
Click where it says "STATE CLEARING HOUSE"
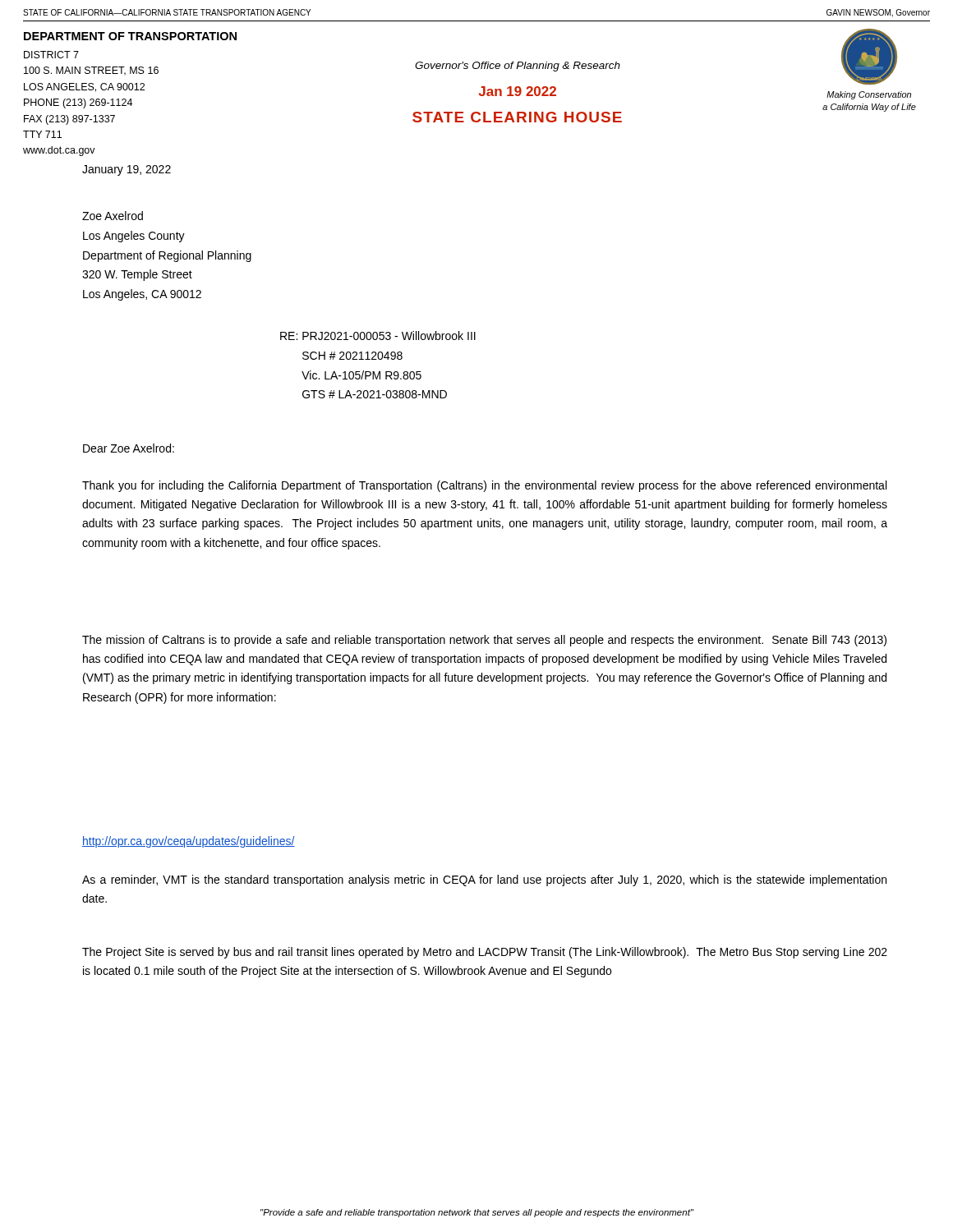[x=518, y=117]
